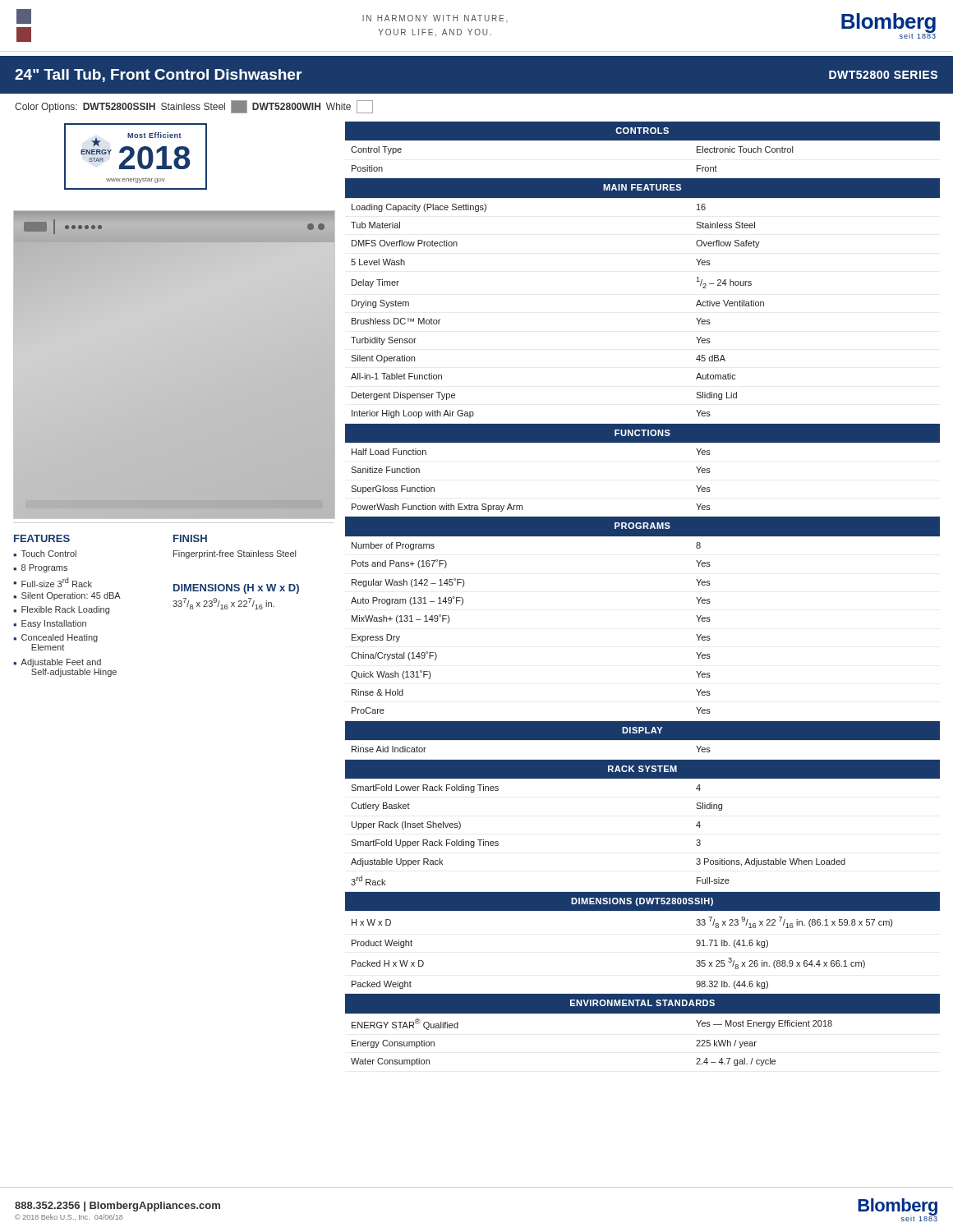
Task: Find the element starting "337/8 x 239/16 x"
Action: pos(224,604)
